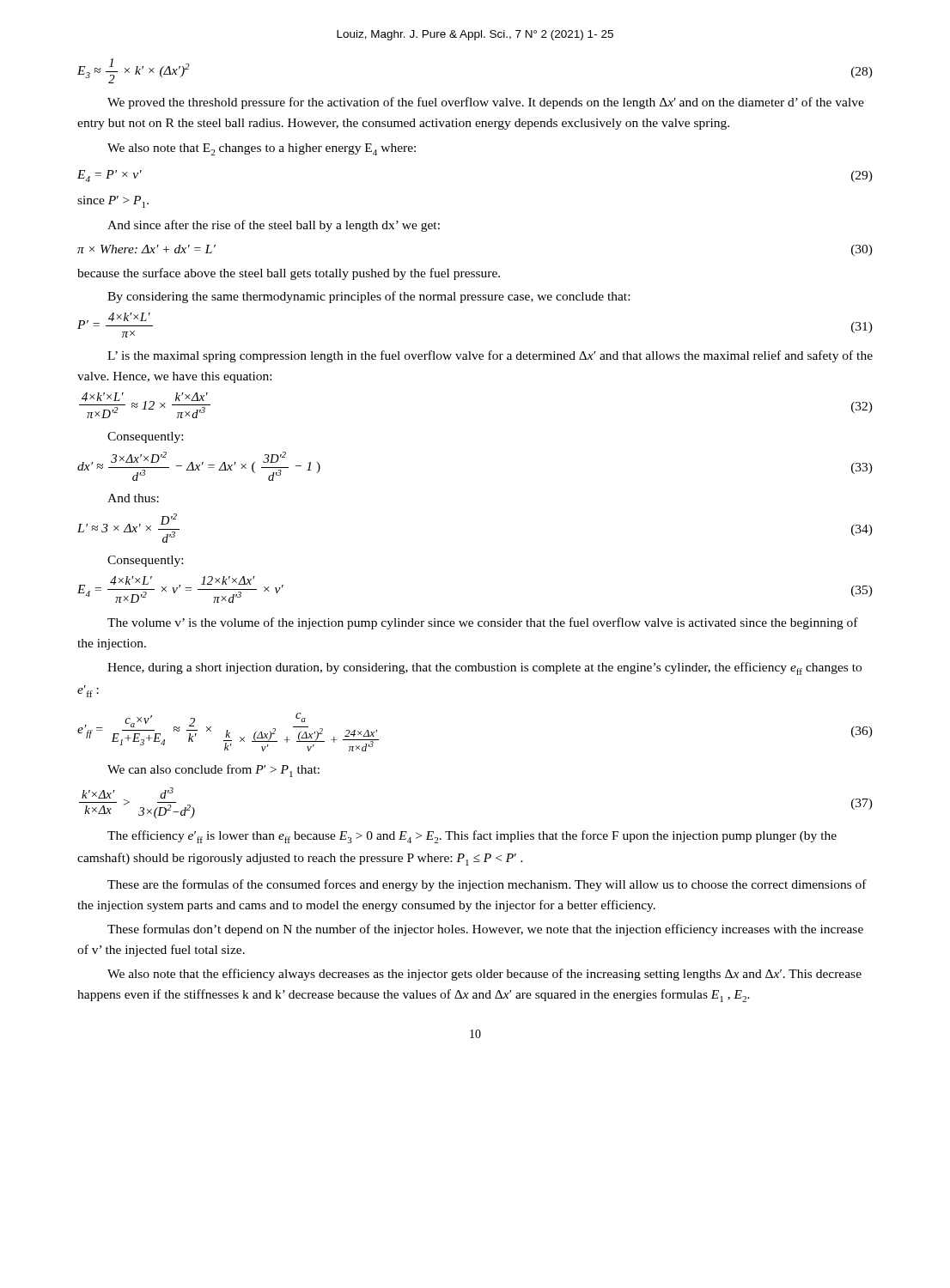Click the passage that begins "Hence, during a"
Screen dimensions: 1288x950
pyautogui.click(x=470, y=679)
